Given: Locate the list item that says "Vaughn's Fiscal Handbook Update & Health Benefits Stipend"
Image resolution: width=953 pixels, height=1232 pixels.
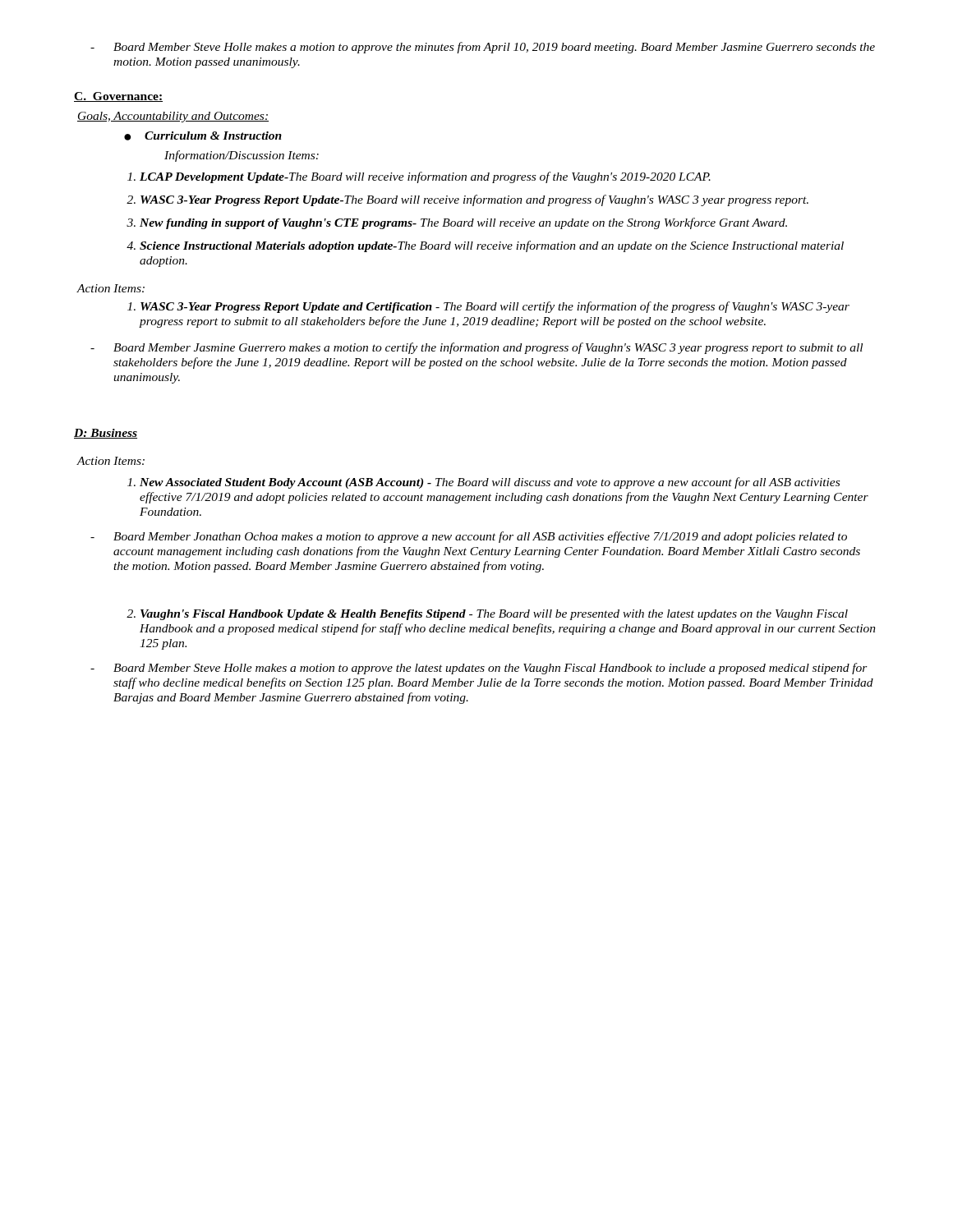Looking at the screenshot, I should click(509, 628).
